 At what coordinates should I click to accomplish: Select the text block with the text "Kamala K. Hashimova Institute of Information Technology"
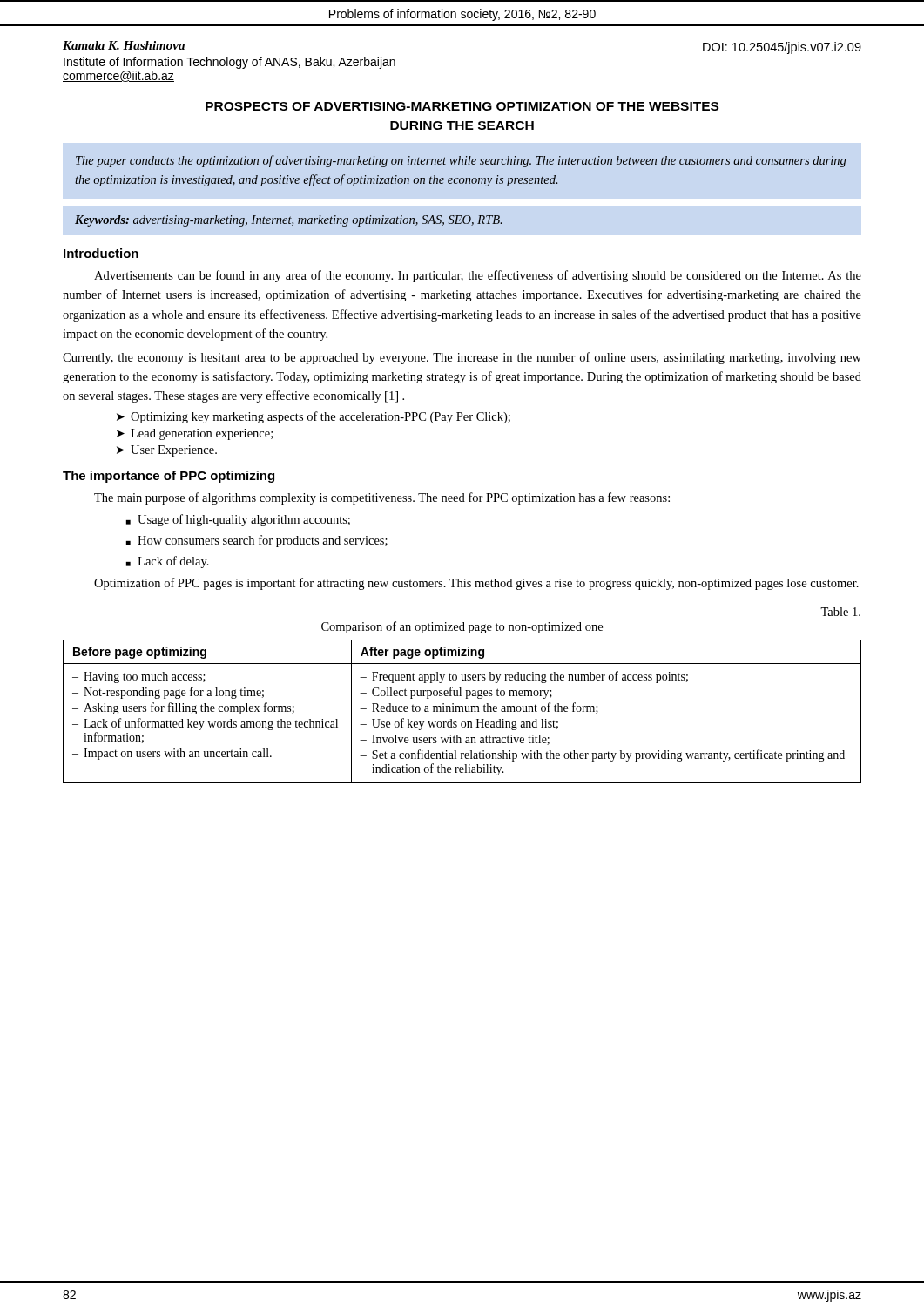[229, 61]
